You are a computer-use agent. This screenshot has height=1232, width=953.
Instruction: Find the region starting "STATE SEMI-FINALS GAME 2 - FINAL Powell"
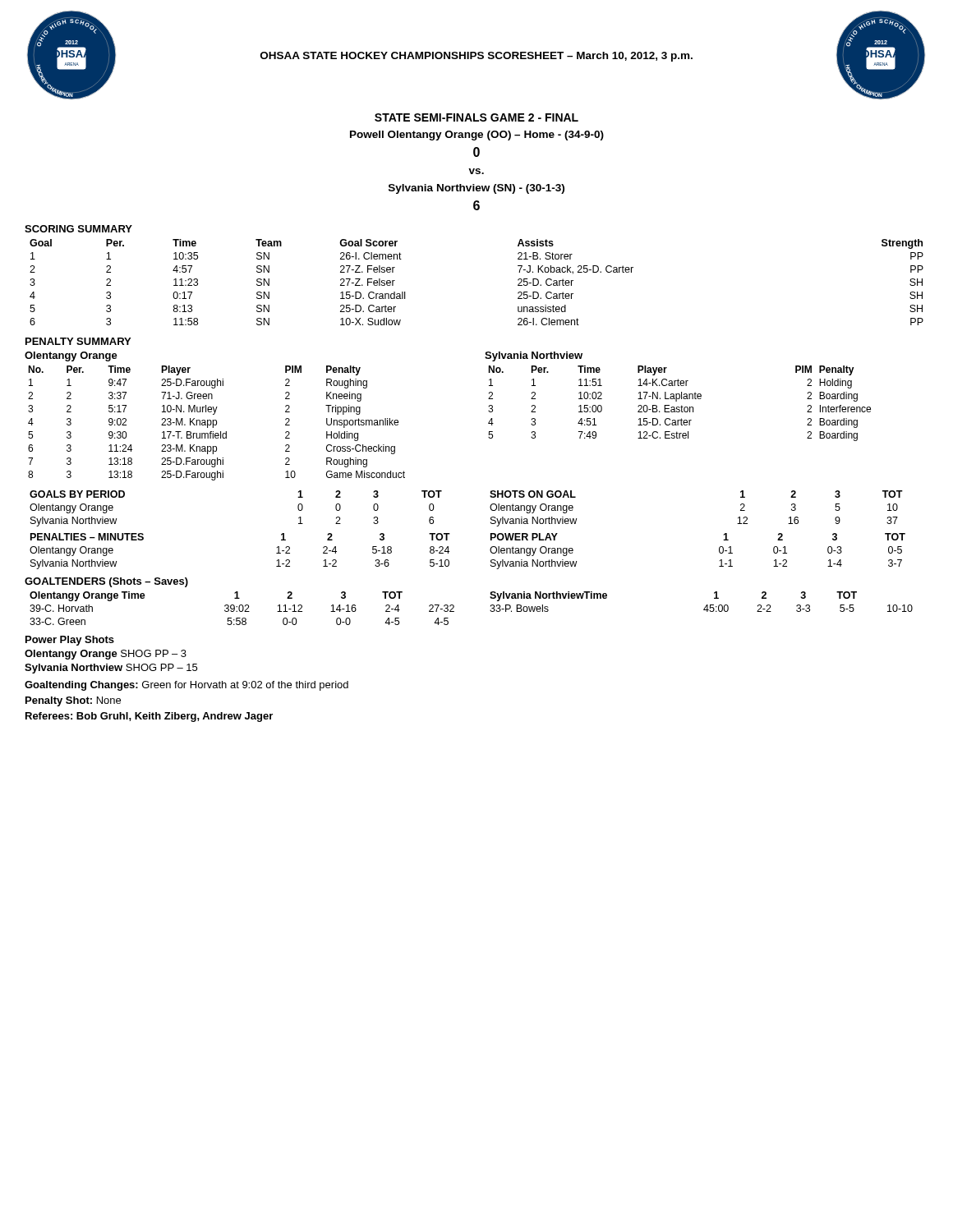tap(476, 163)
